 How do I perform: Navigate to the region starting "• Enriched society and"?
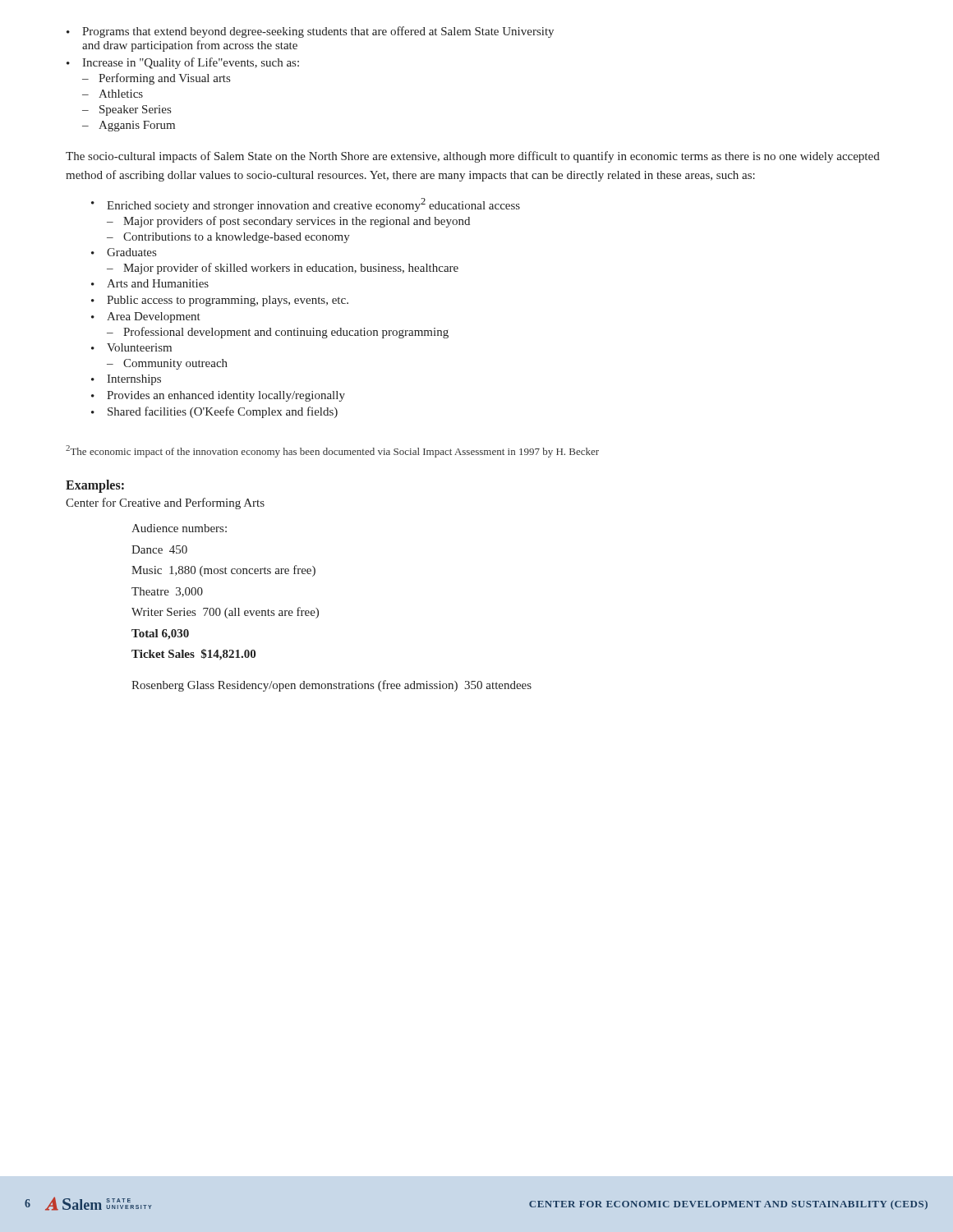pyautogui.click(x=489, y=220)
